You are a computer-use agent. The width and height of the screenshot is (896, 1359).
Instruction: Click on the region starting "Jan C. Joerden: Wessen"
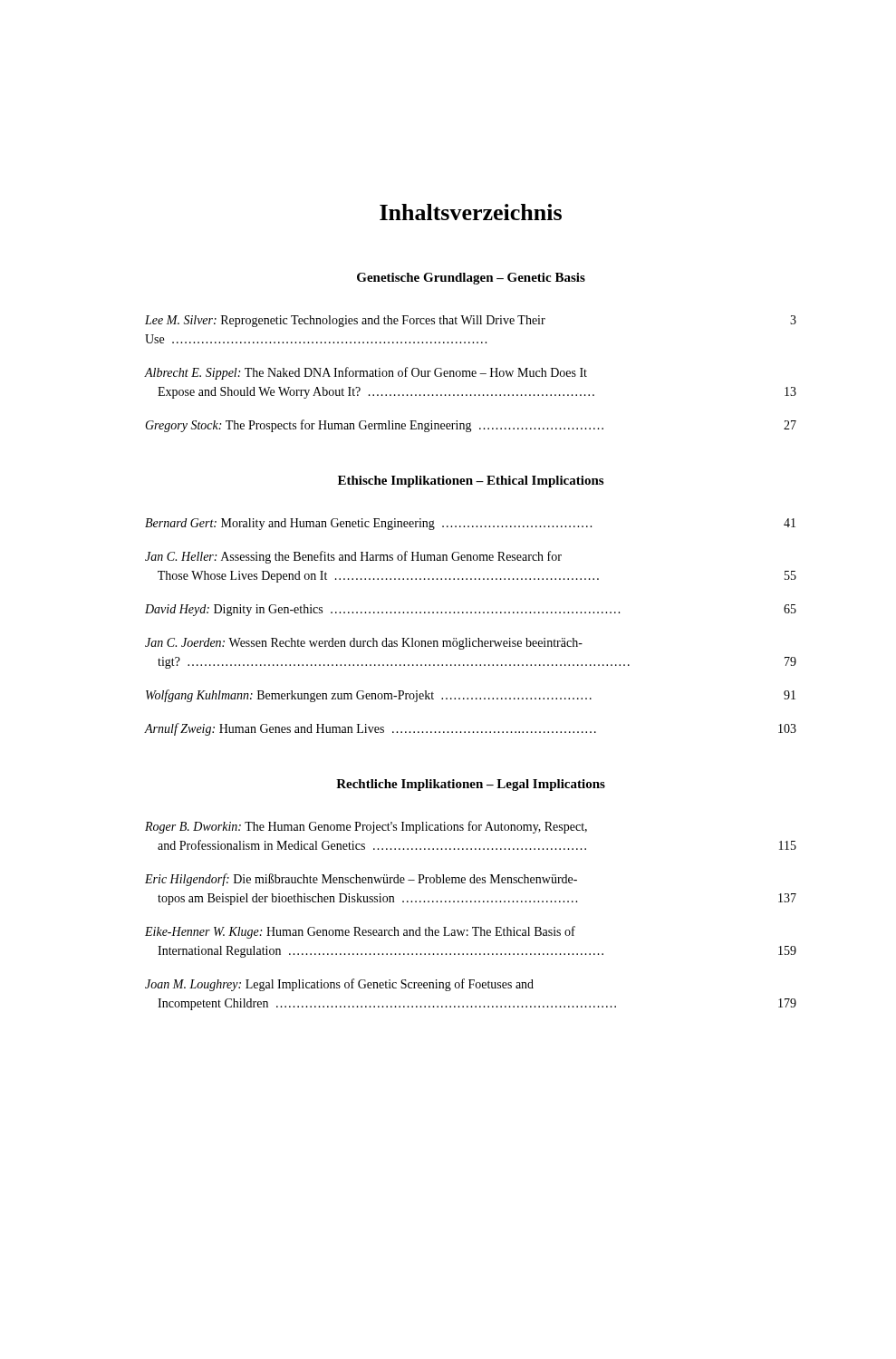pyautogui.click(x=471, y=652)
